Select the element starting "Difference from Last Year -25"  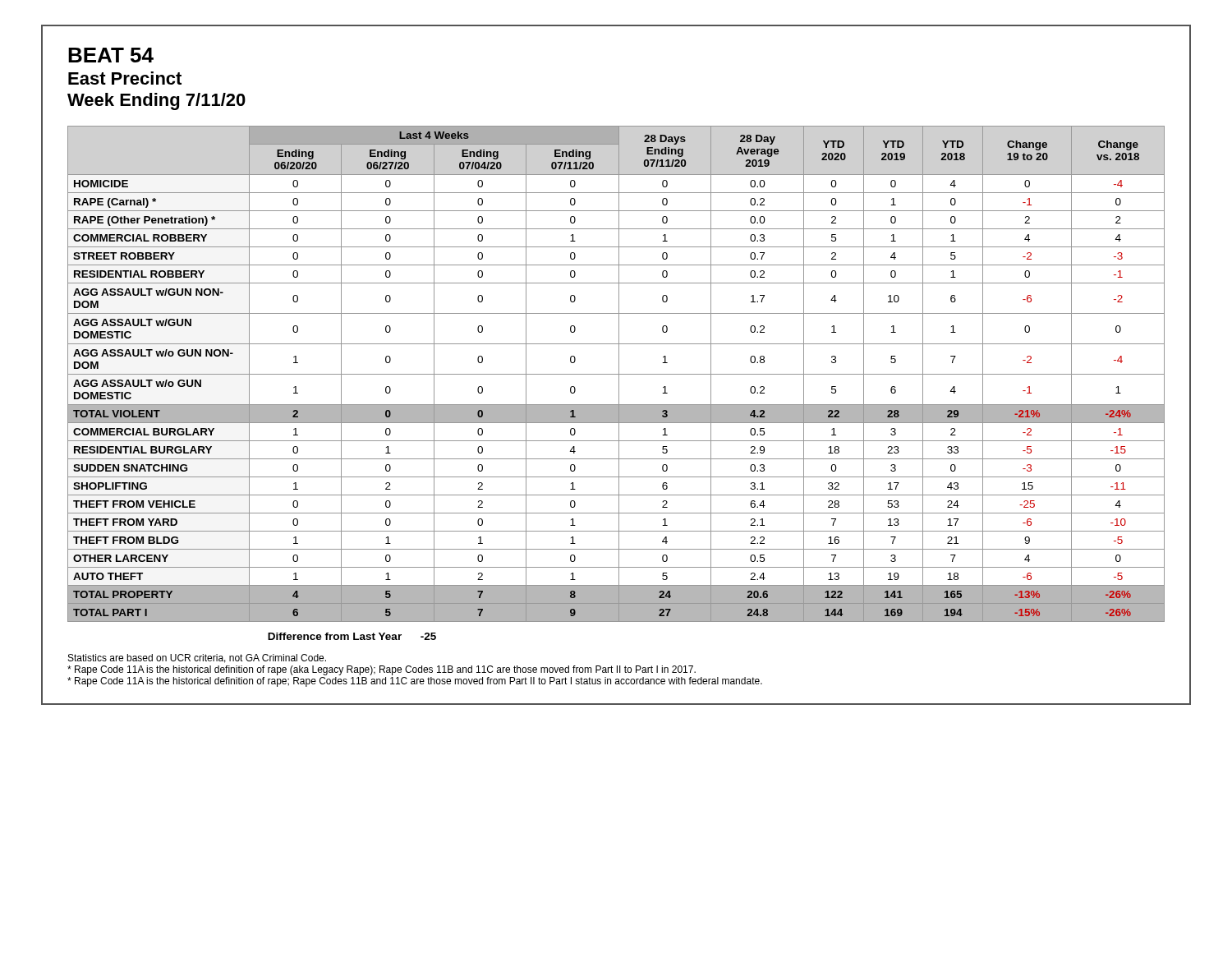pyautogui.click(x=352, y=636)
